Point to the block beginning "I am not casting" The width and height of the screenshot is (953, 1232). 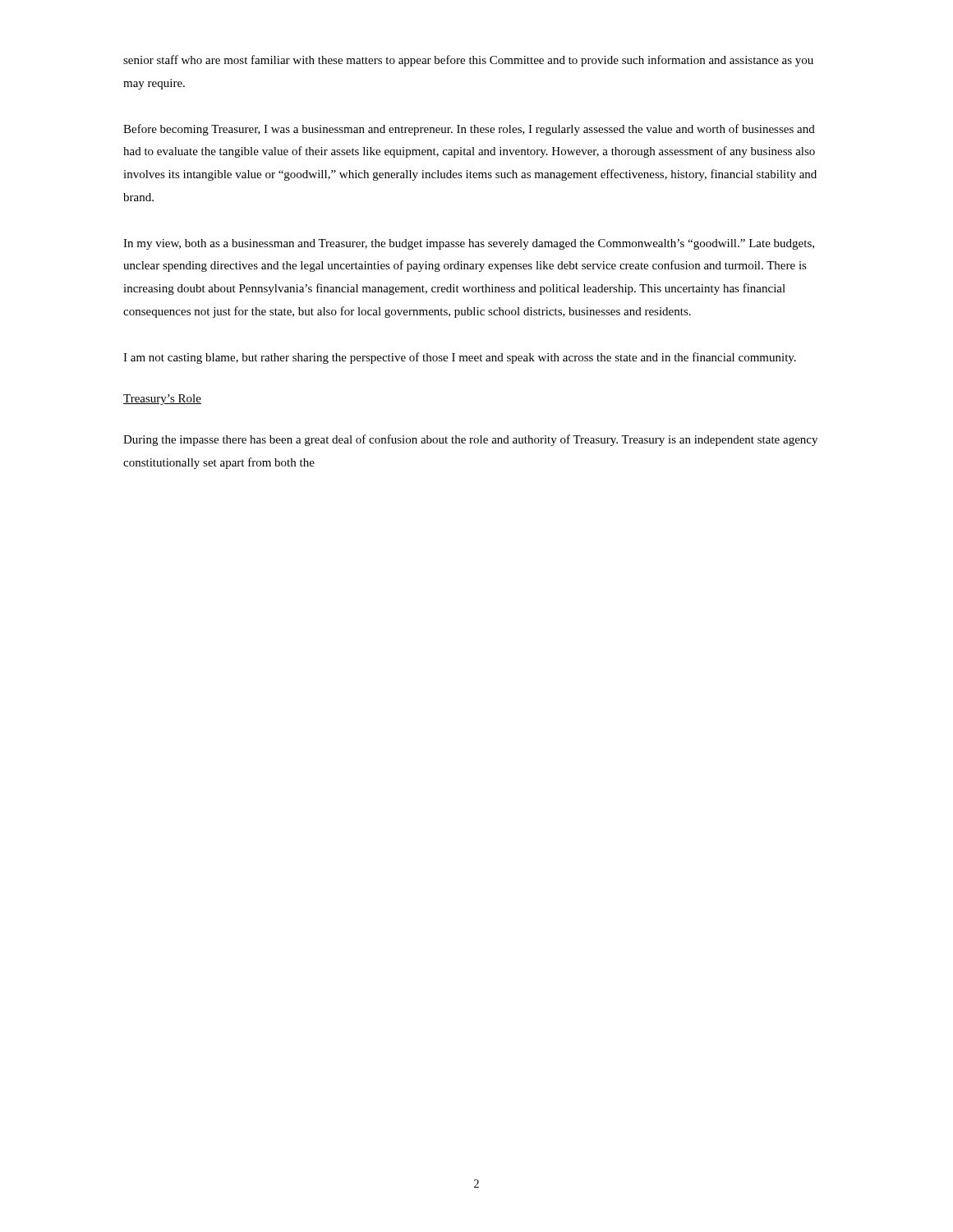pyautogui.click(x=460, y=357)
